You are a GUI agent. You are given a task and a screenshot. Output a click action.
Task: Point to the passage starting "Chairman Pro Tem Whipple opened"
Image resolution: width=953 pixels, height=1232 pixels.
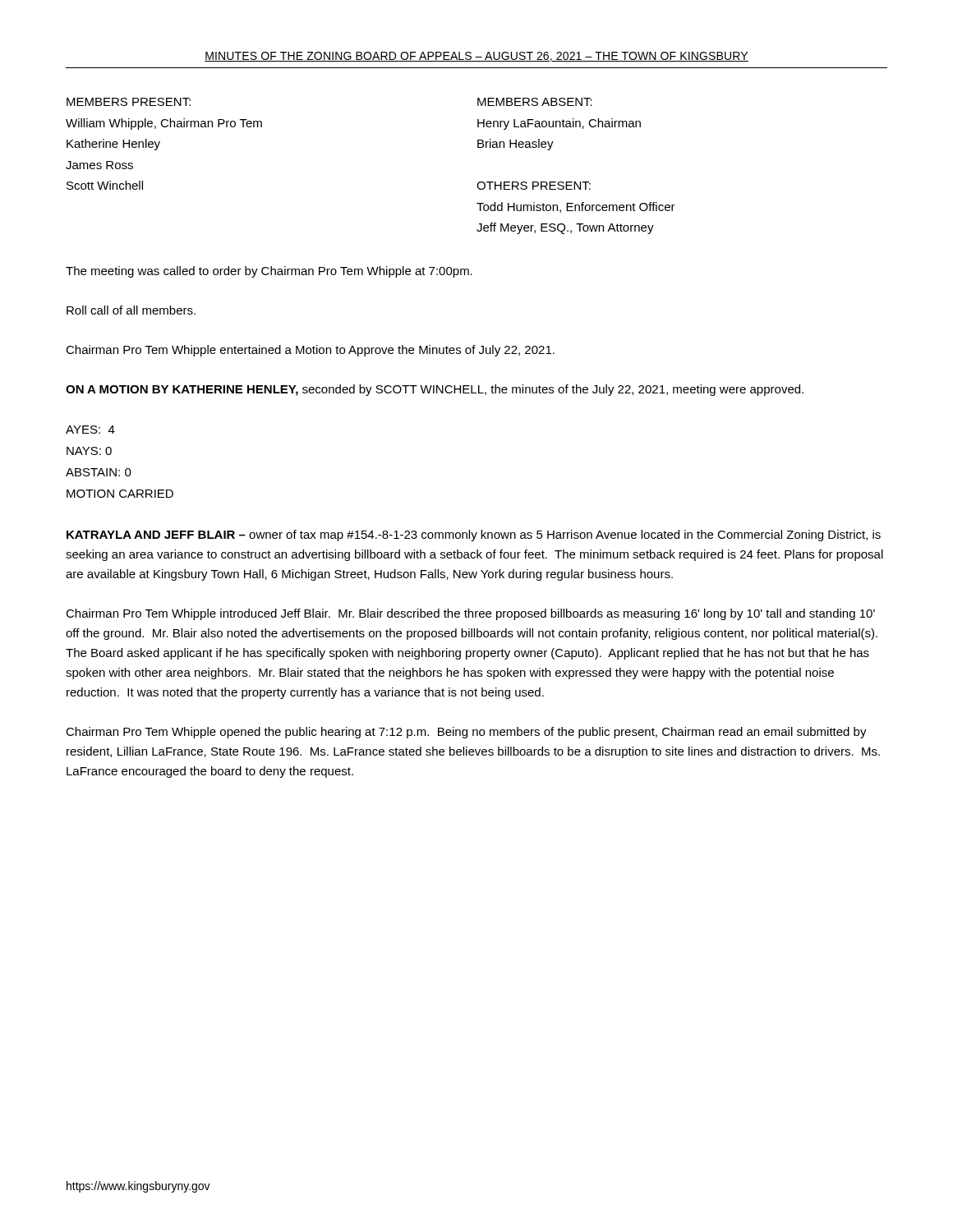tap(473, 751)
